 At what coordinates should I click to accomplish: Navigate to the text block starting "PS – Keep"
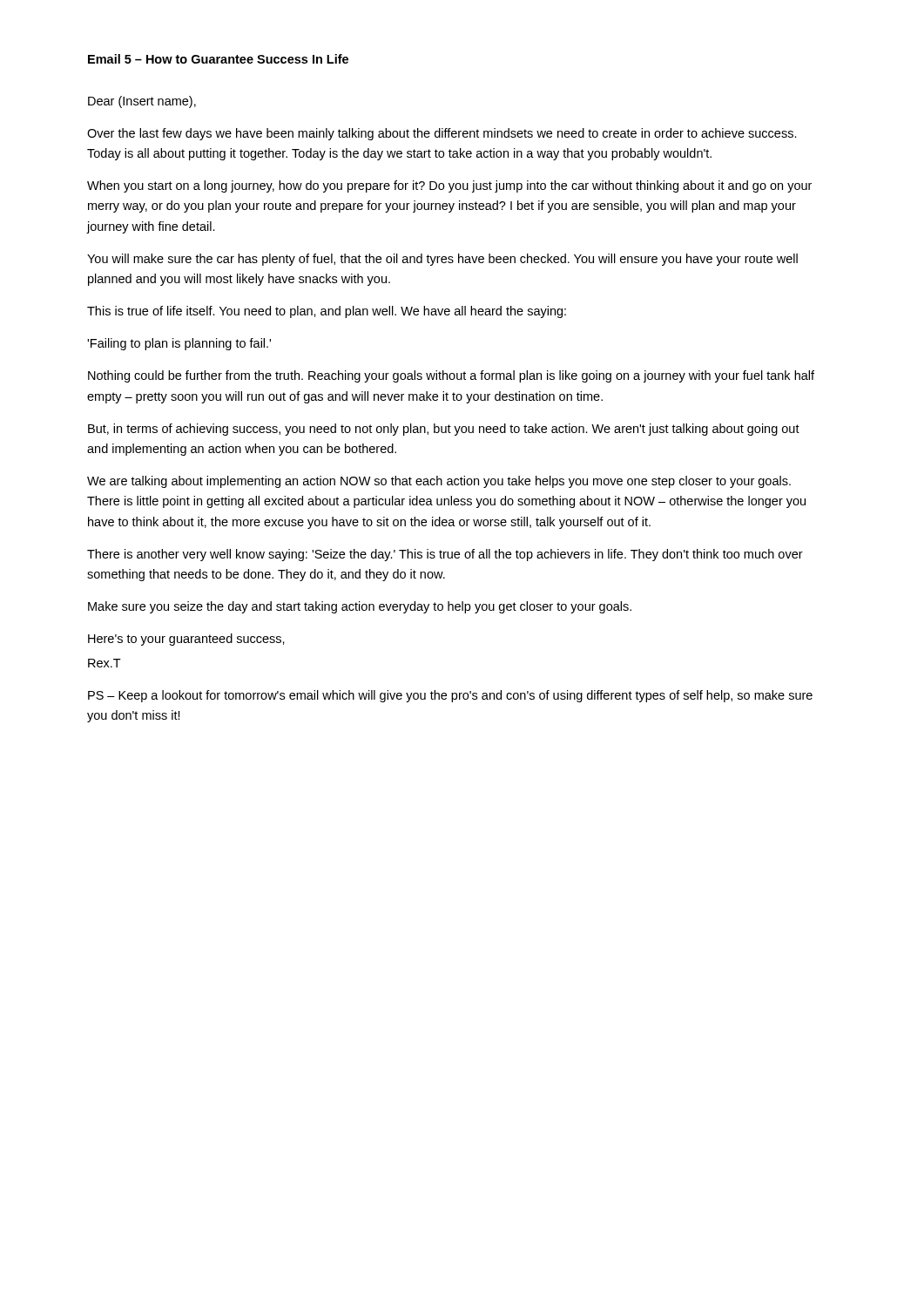pyautogui.click(x=450, y=705)
